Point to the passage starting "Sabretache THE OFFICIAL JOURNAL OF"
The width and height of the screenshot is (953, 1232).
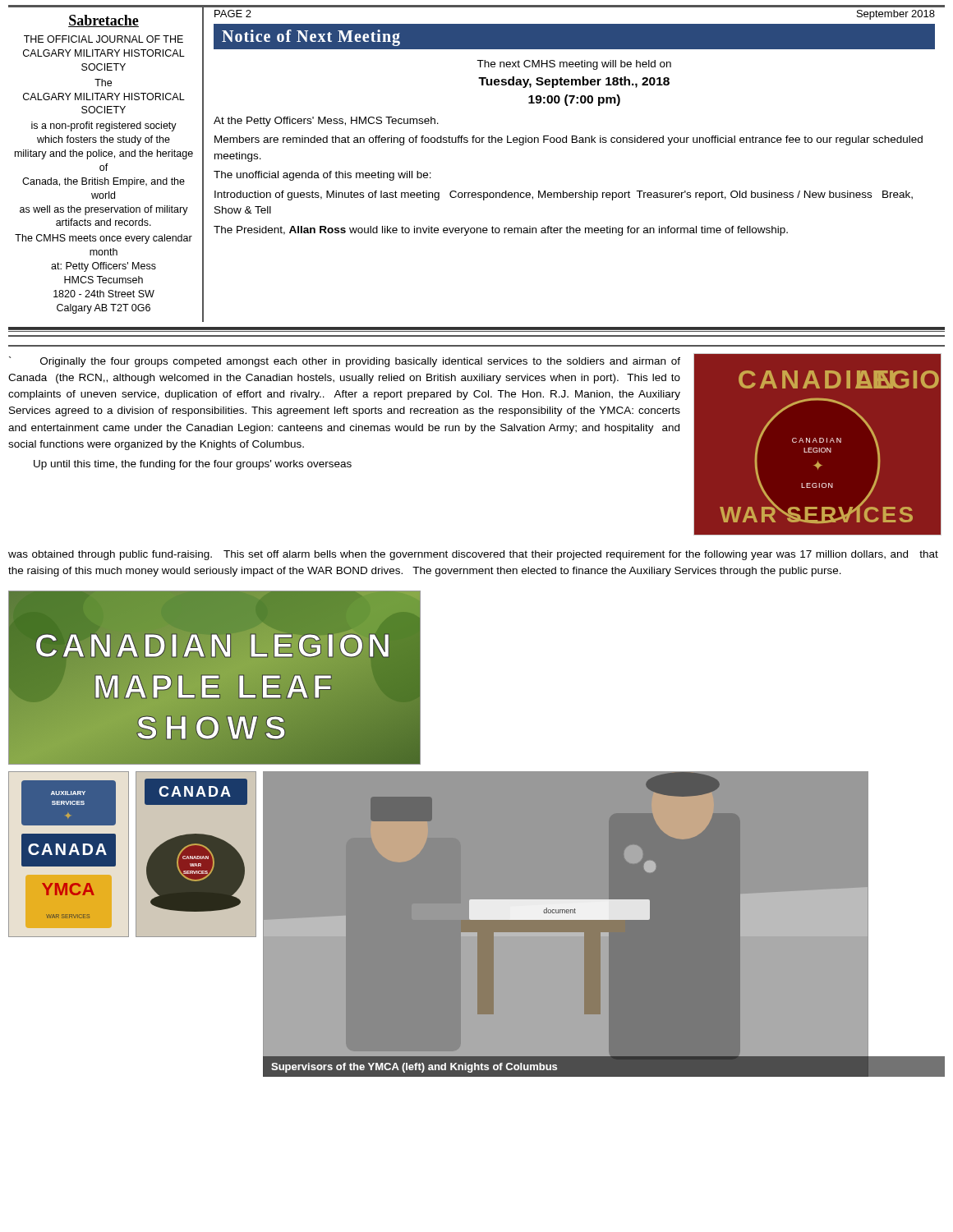coord(103,164)
